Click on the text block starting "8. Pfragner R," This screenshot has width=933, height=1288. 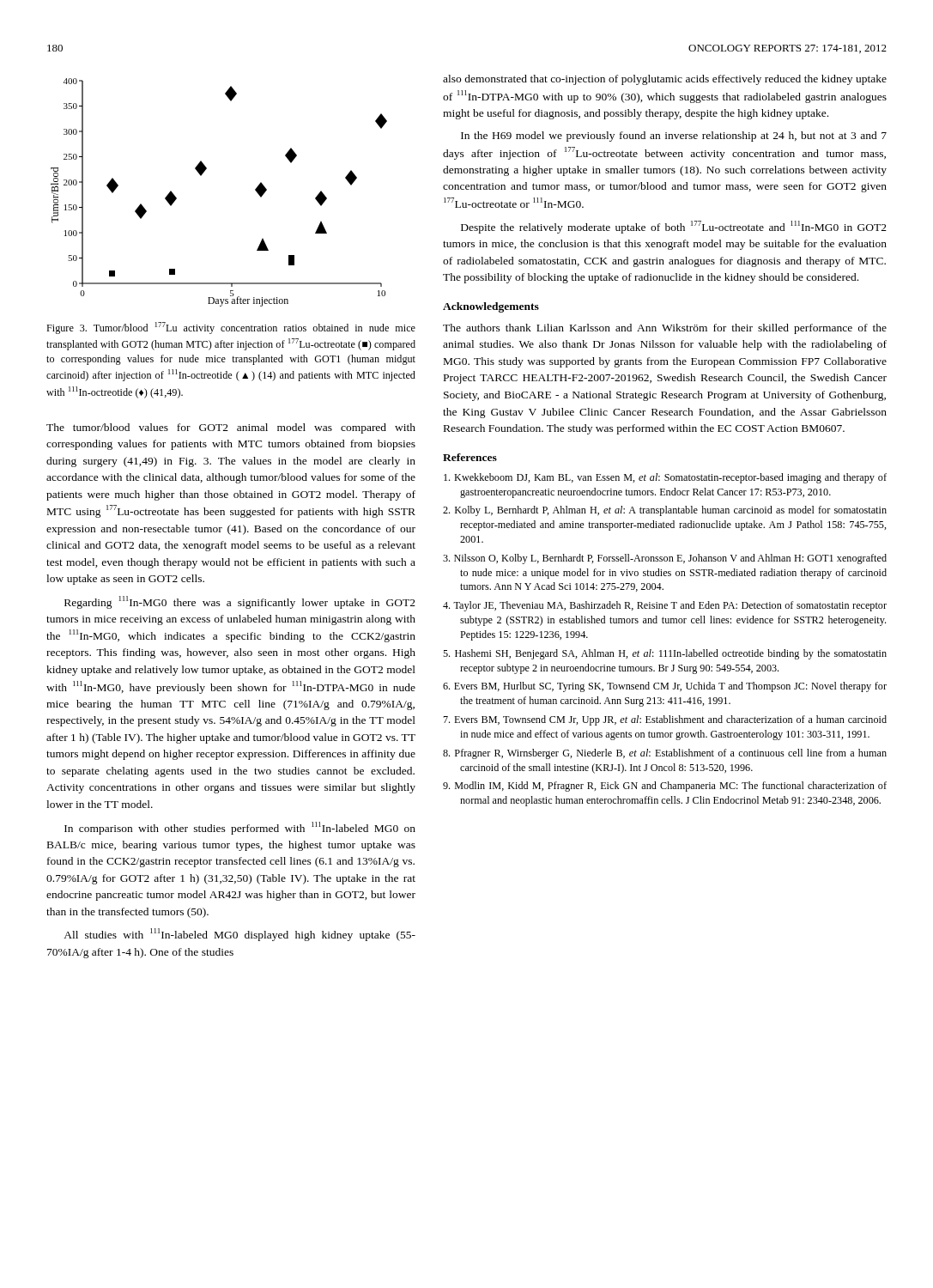pos(665,760)
